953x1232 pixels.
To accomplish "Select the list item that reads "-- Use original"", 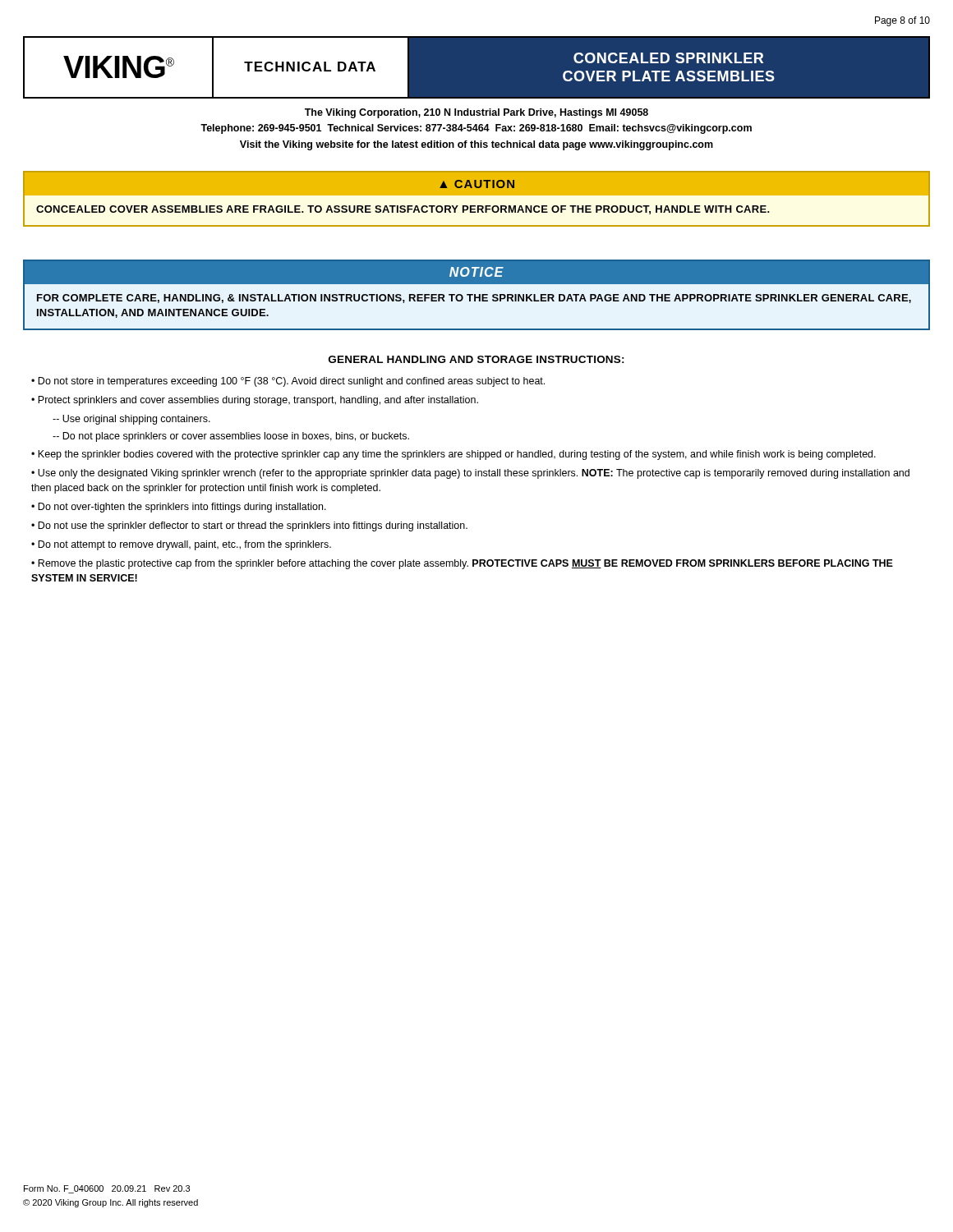I will [132, 419].
